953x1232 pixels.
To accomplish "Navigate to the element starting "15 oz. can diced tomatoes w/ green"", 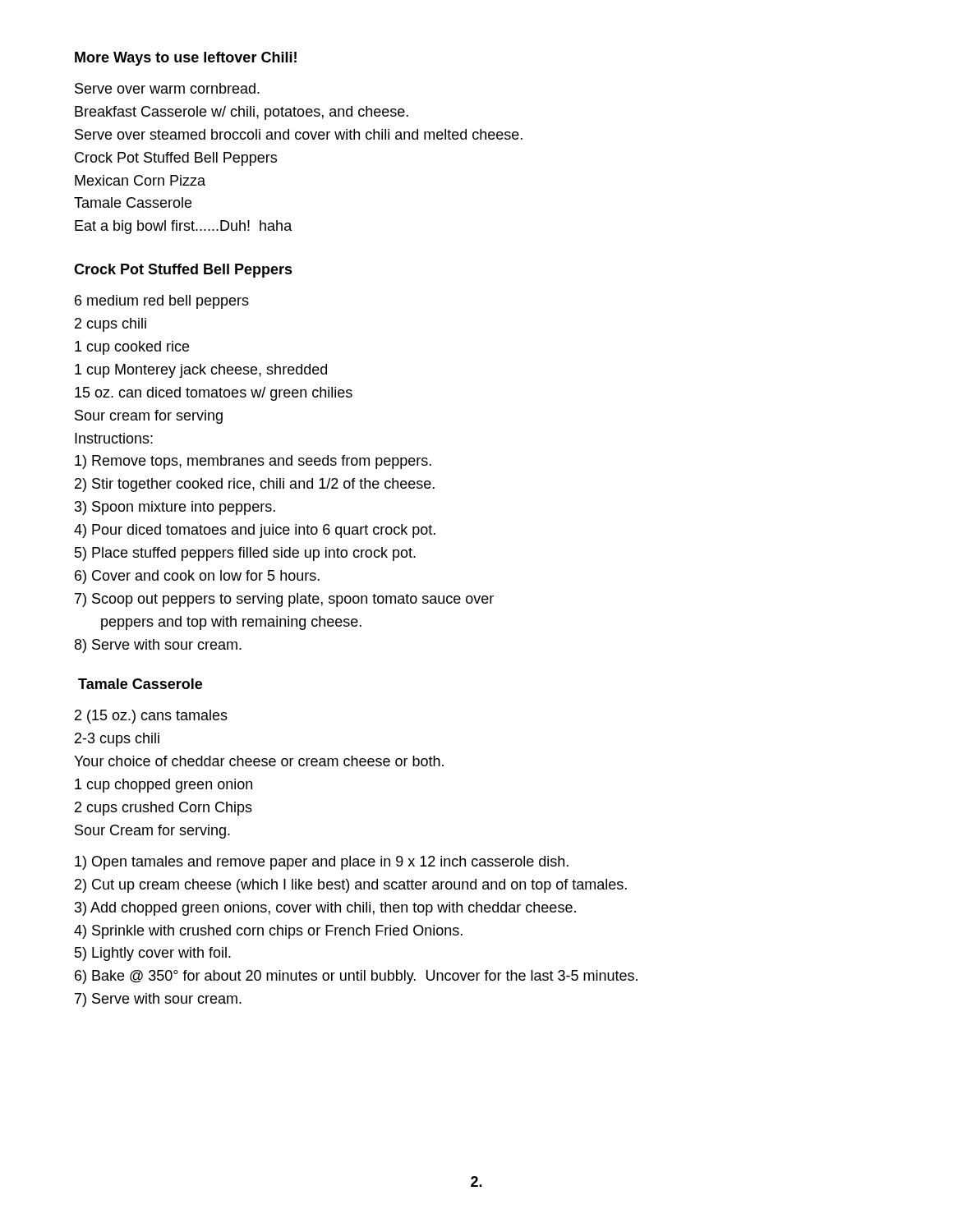I will pyautogui.click(x=213, y=392).
